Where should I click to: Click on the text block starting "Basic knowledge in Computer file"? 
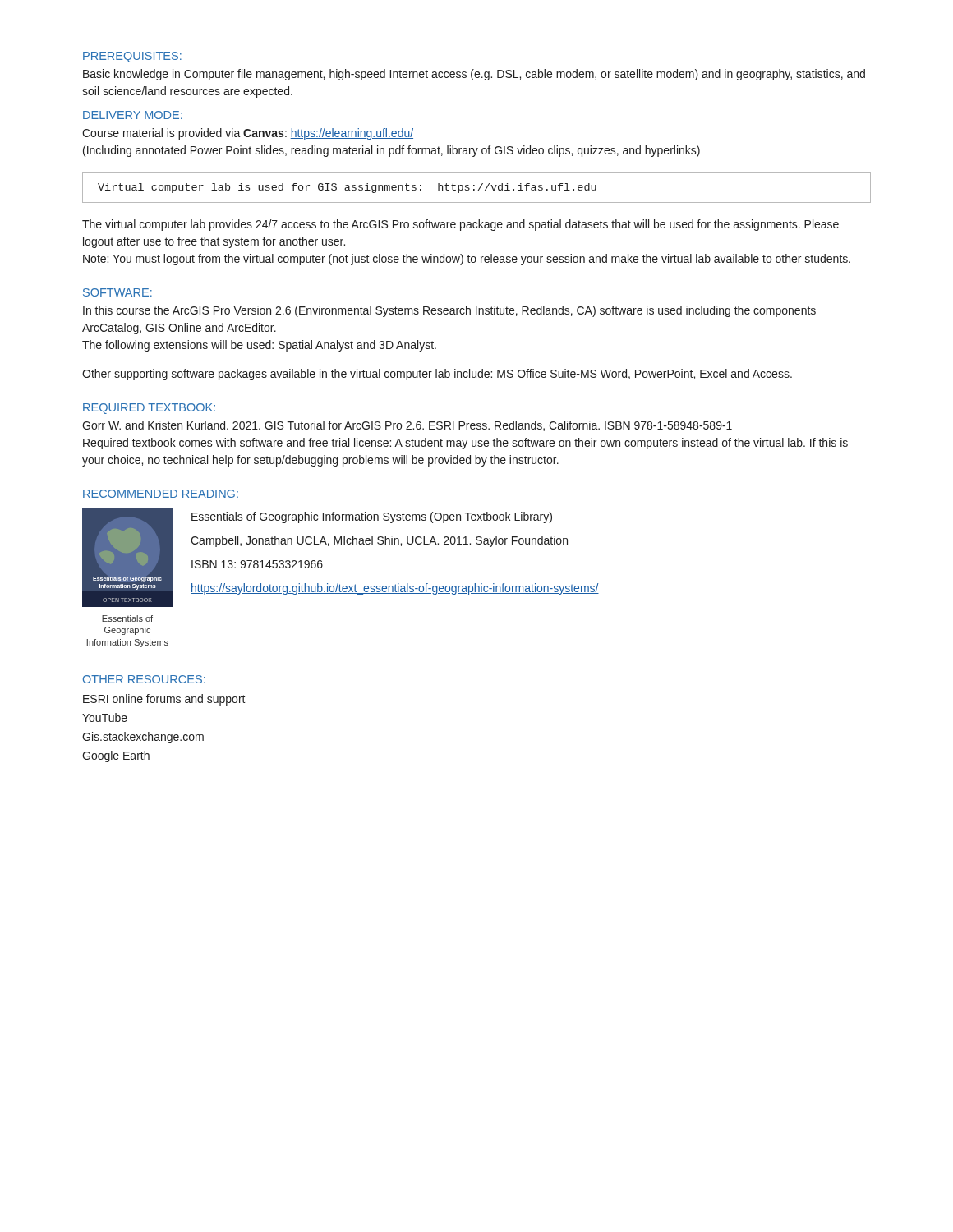[x=474, y=83]
